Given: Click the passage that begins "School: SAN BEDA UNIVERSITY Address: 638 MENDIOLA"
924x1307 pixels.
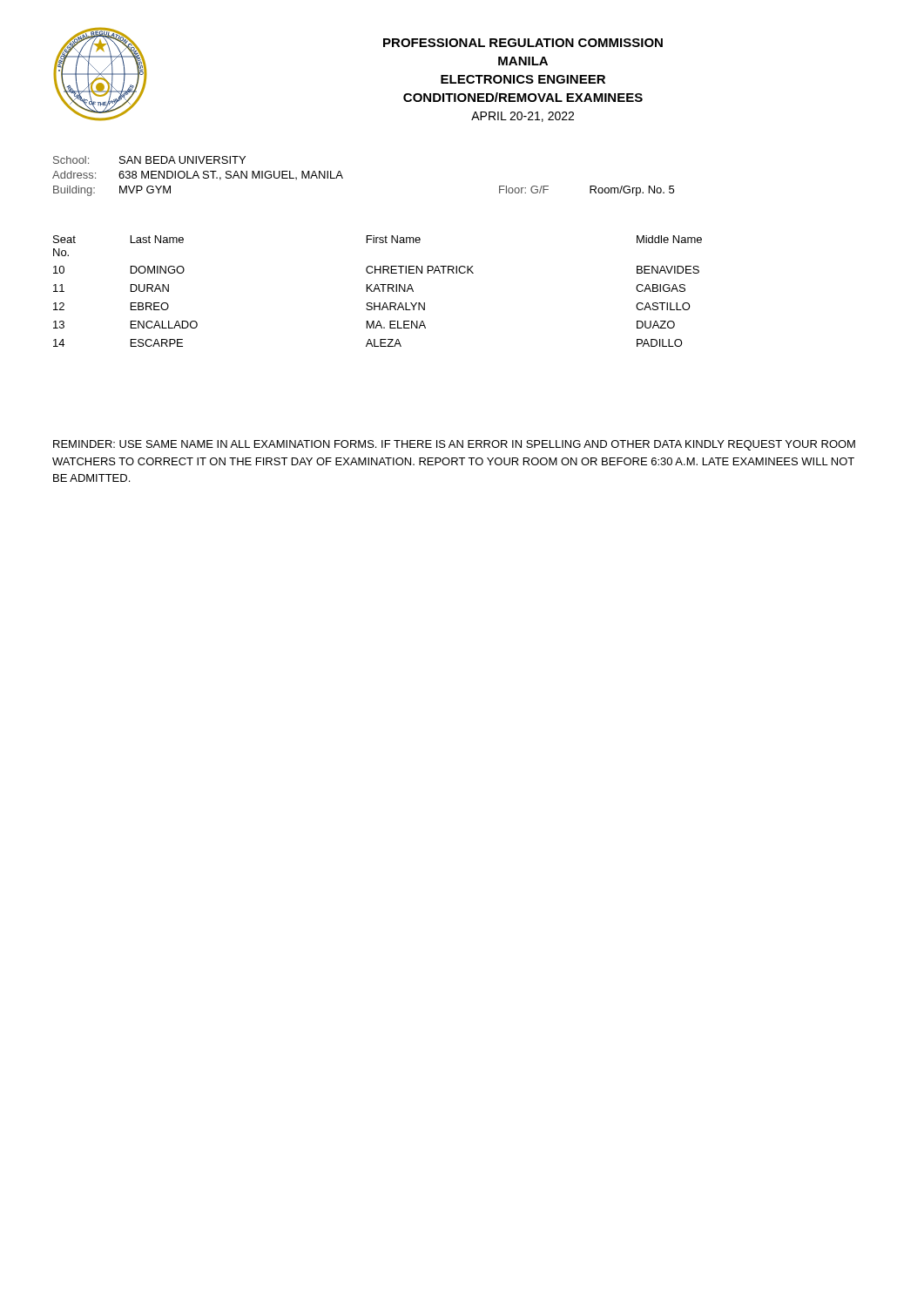Looking at the screenshot, I should point(149,160).
